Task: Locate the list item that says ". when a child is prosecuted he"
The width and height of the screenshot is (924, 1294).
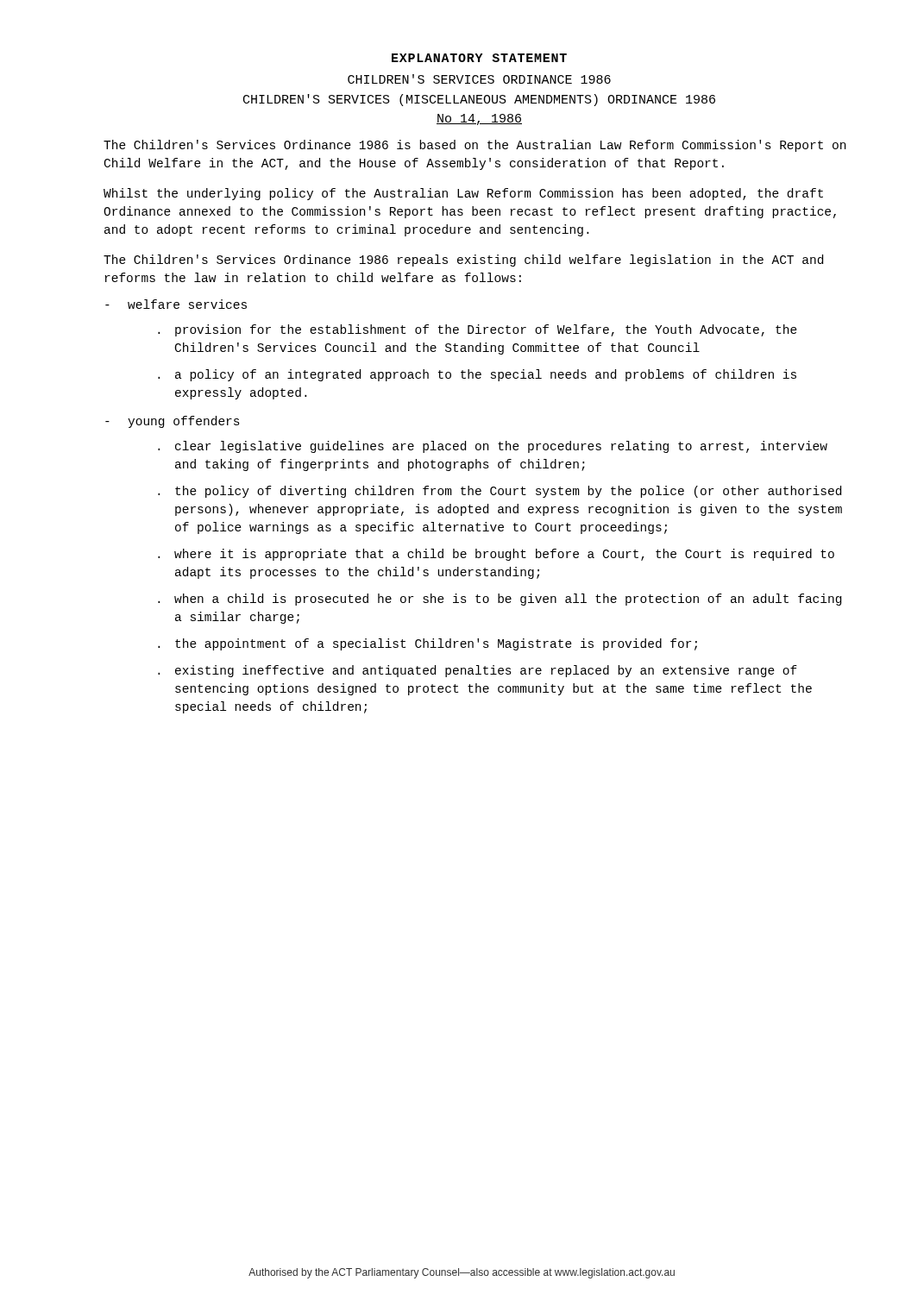Action: point(505,609)
